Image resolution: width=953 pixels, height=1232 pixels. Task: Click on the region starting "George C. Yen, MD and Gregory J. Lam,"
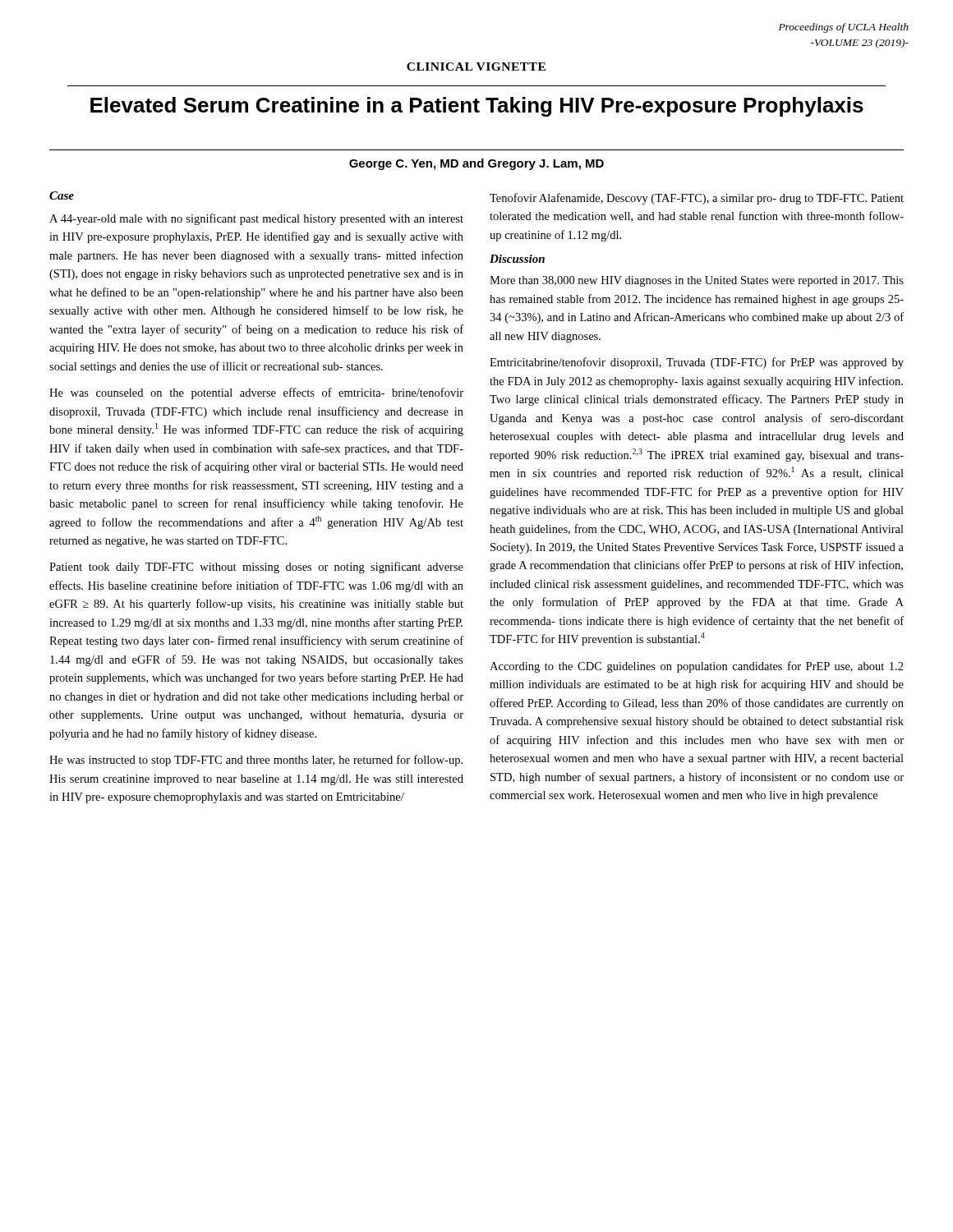(x=476, y=163)
